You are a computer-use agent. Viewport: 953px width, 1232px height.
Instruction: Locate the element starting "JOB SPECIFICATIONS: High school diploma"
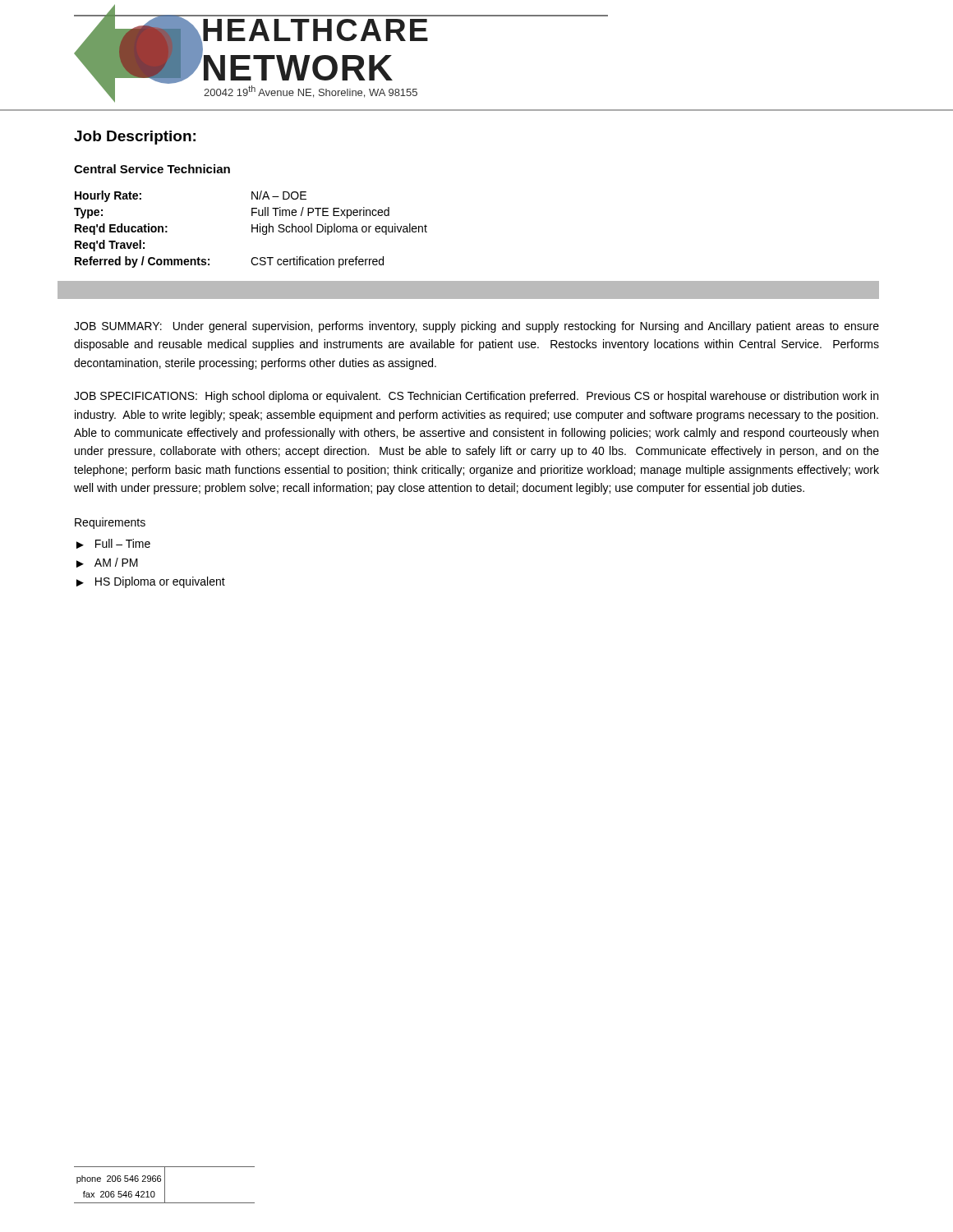(476, 442)
